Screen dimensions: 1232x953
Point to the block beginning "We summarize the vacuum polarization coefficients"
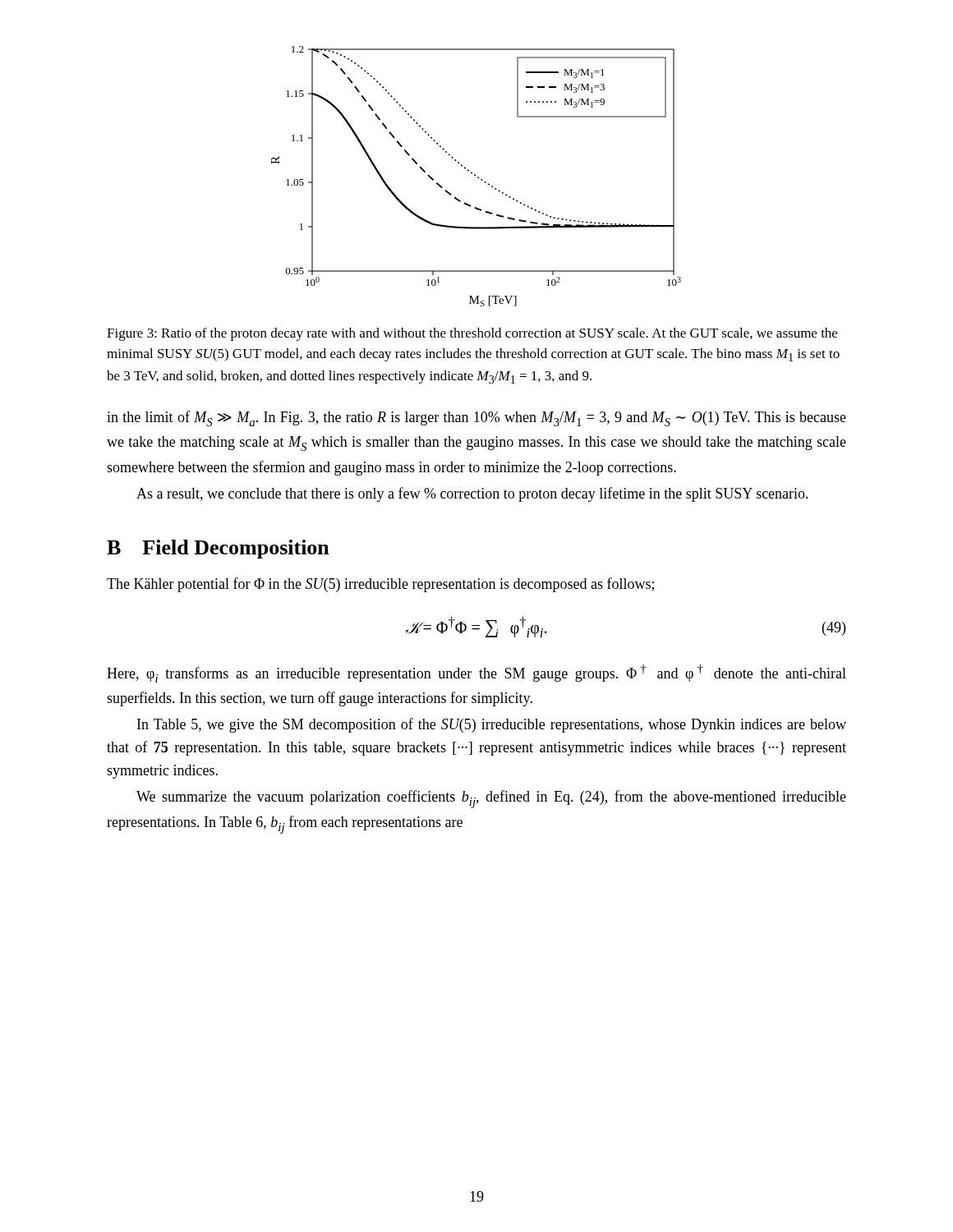[476, 811]
